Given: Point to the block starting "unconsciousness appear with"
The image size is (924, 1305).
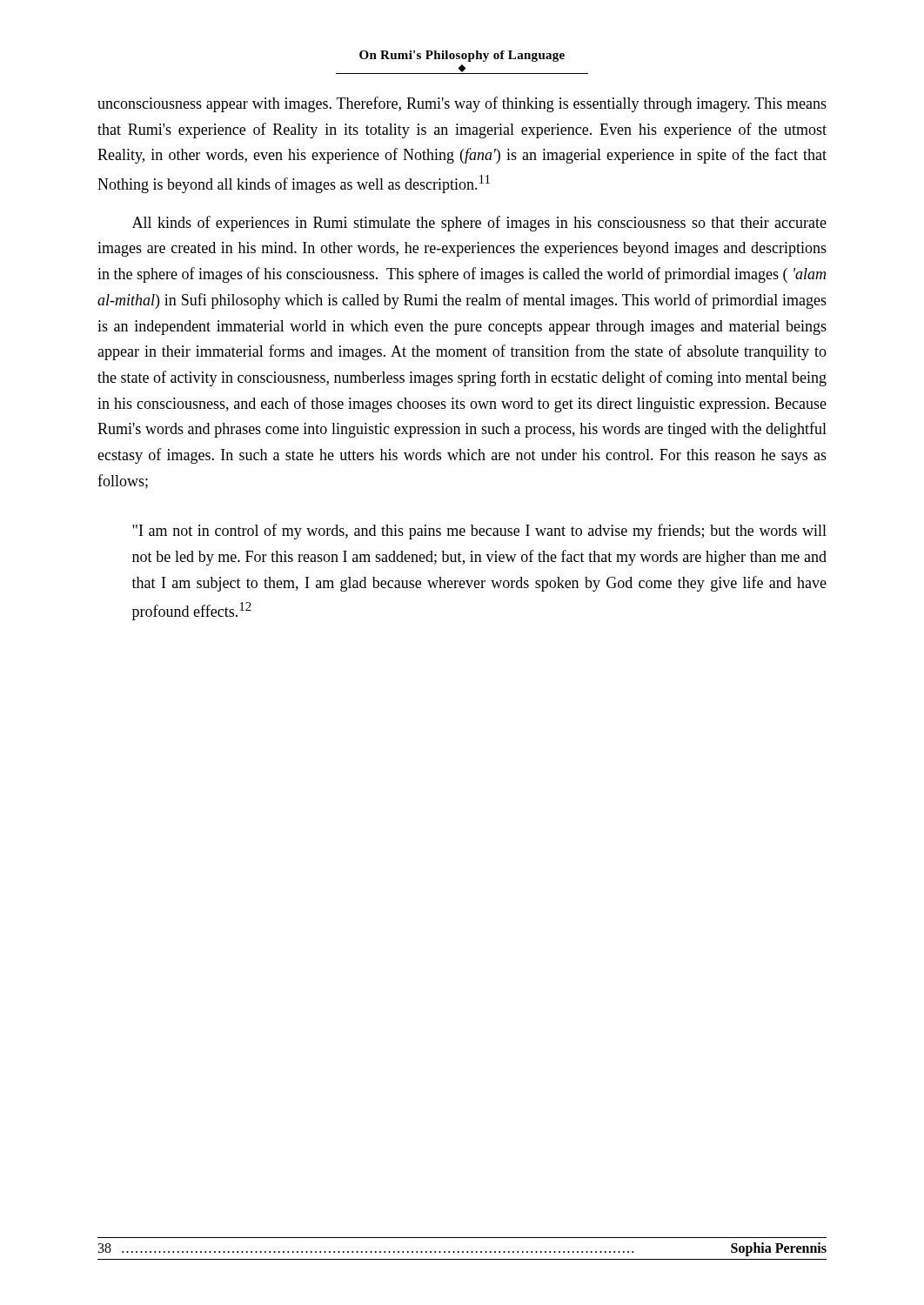Looking at the screenshot, I should tap(462, 145).
